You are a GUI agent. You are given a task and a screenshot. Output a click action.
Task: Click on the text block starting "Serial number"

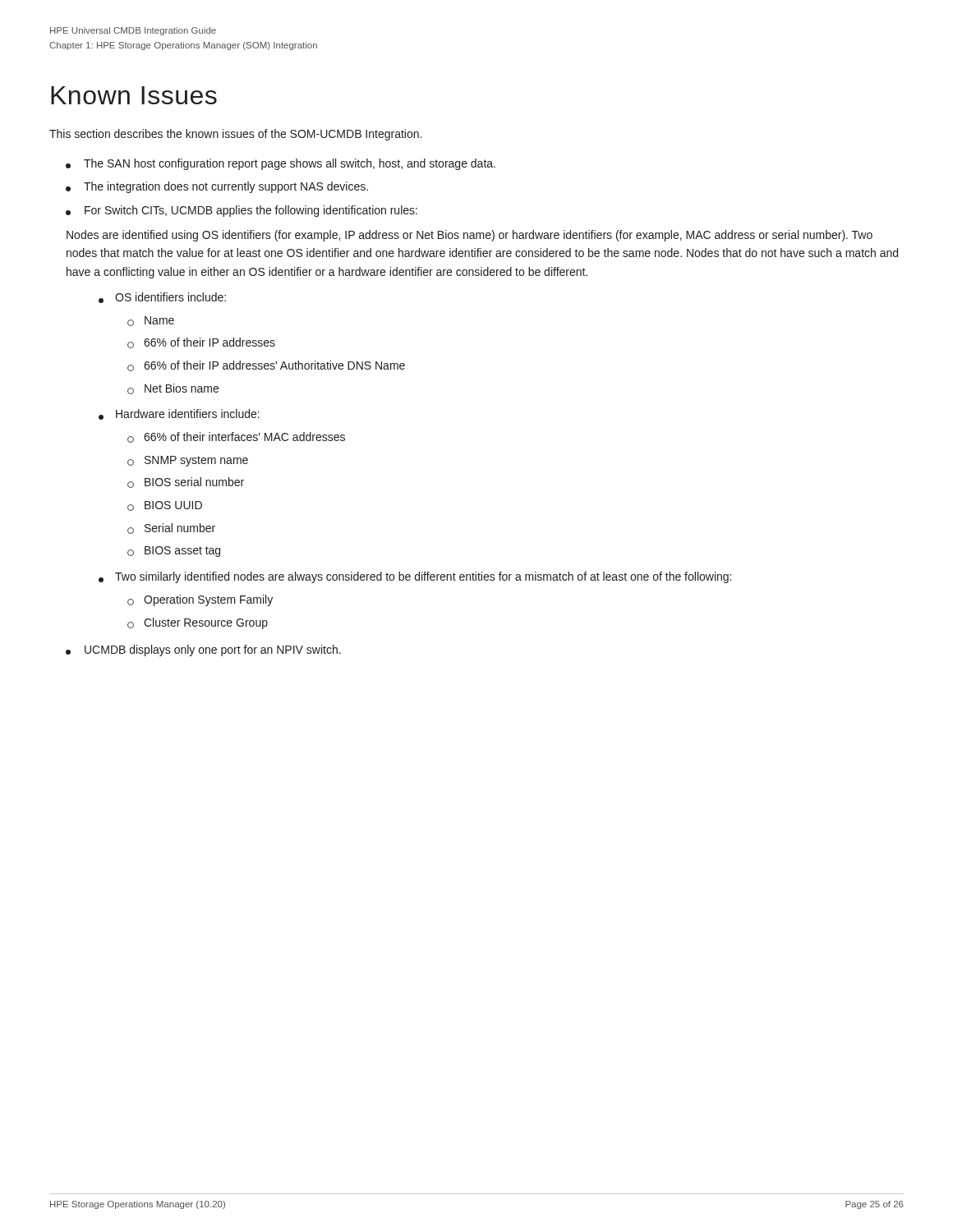(x=171, y=530)
